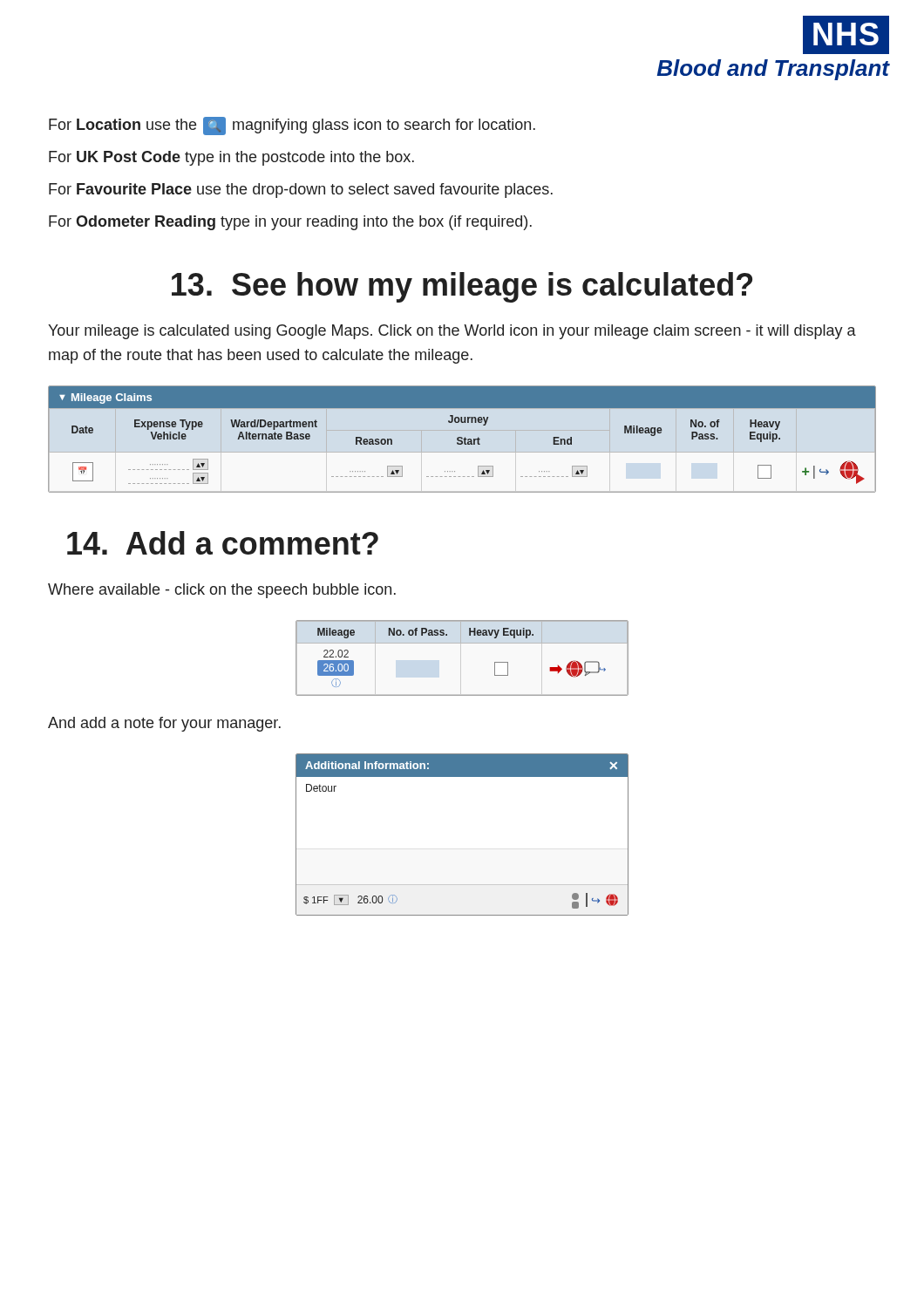Navigate to the text block starting "For UK Post Code type in the"
This screenshot has width=924, height=1308.
(232, 157)
